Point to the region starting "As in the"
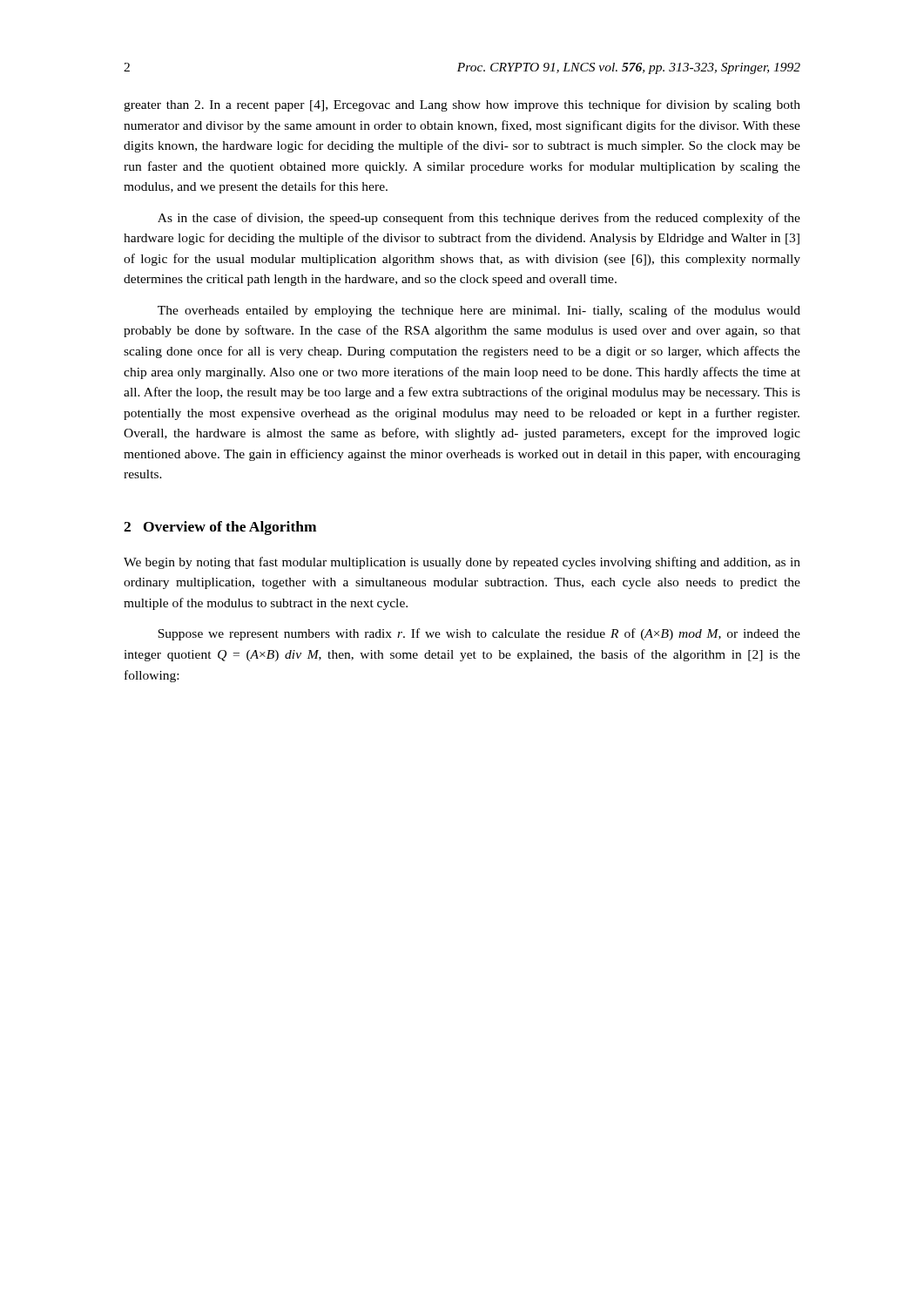This screenshot has width=924, height=1307. (x=462, y=248)
